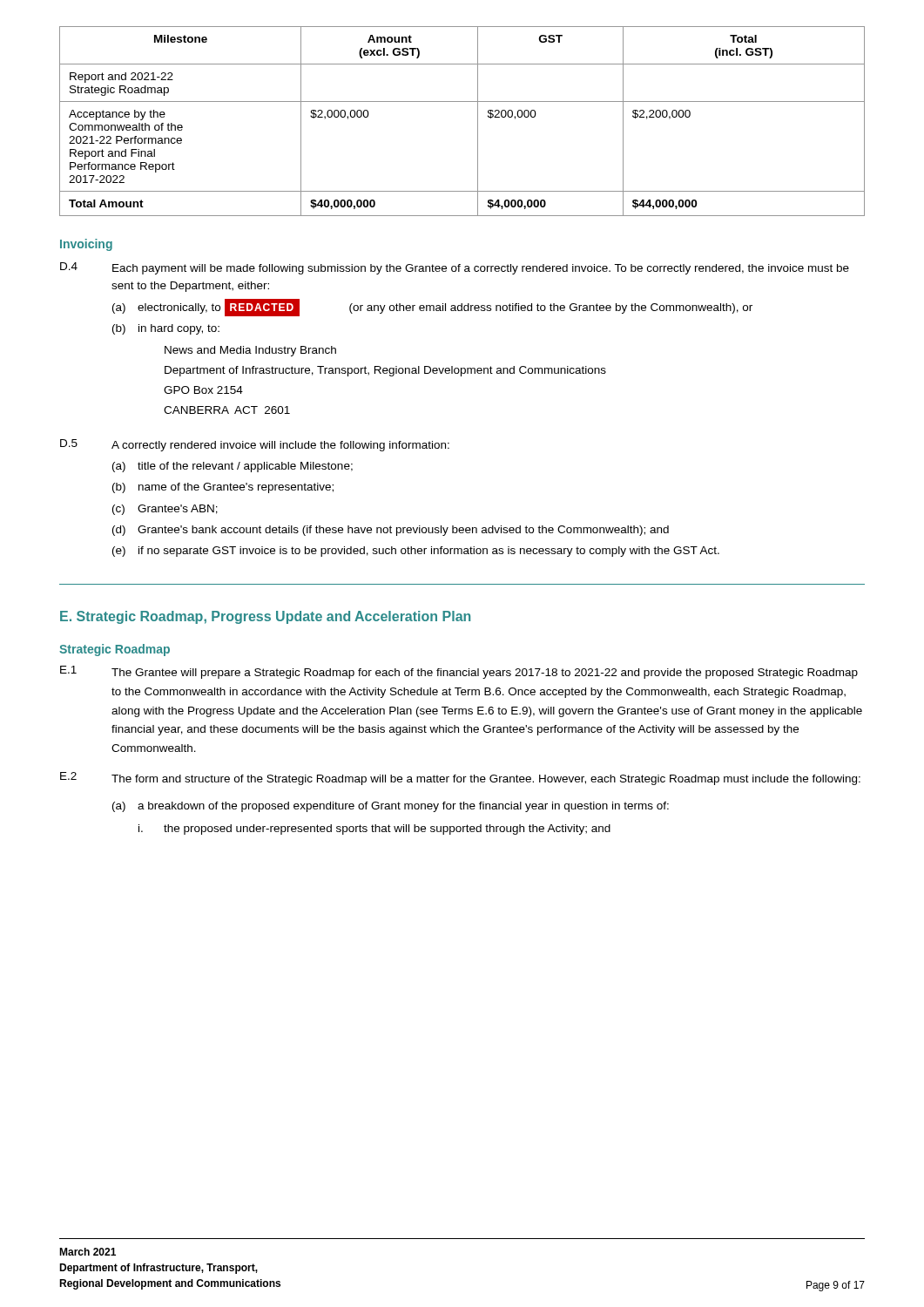Locate the section header that opens with "E. Strategic Roadmap, Progress"

tap(462, 617)
